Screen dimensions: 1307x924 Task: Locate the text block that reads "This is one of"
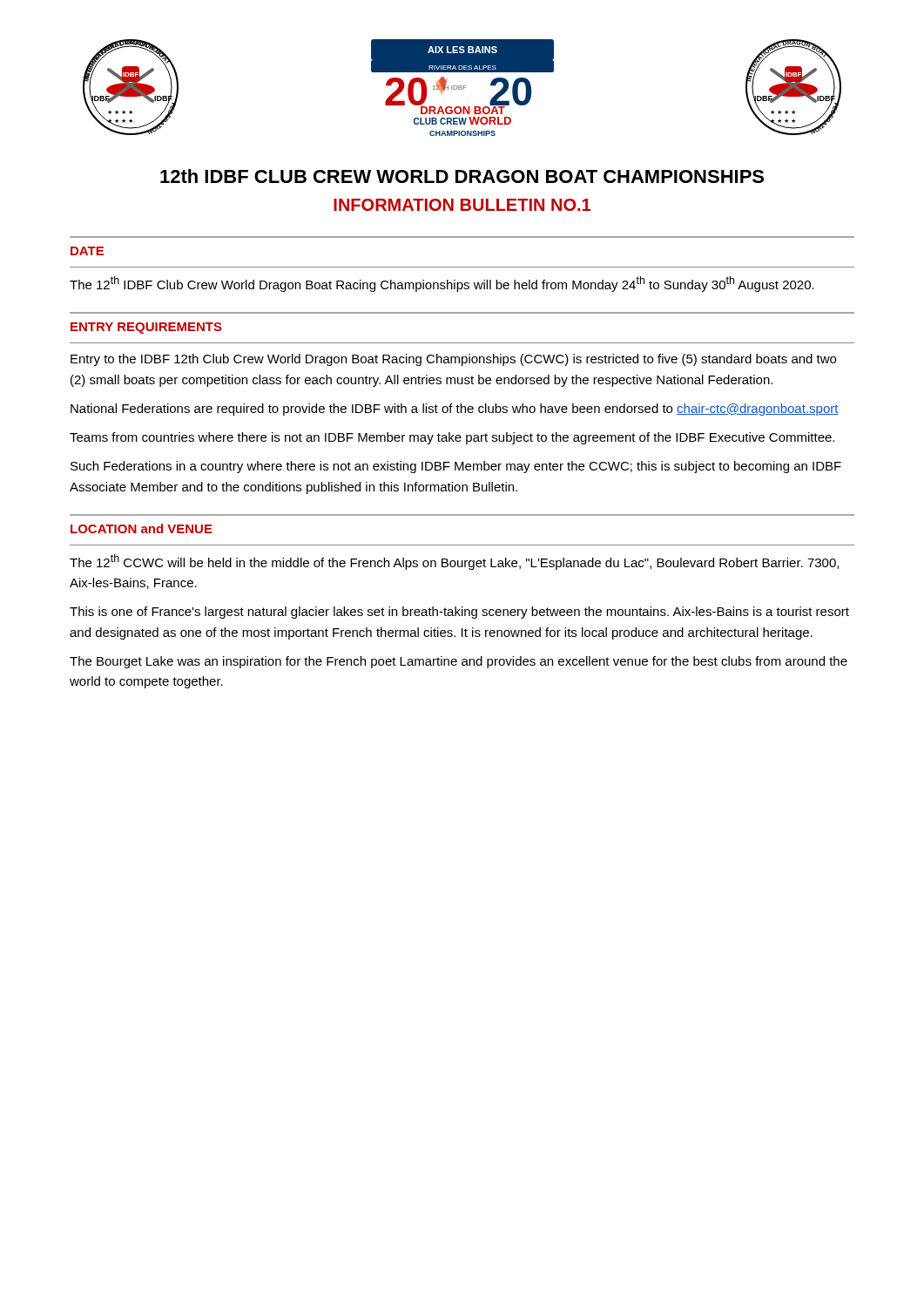(459, 622)
